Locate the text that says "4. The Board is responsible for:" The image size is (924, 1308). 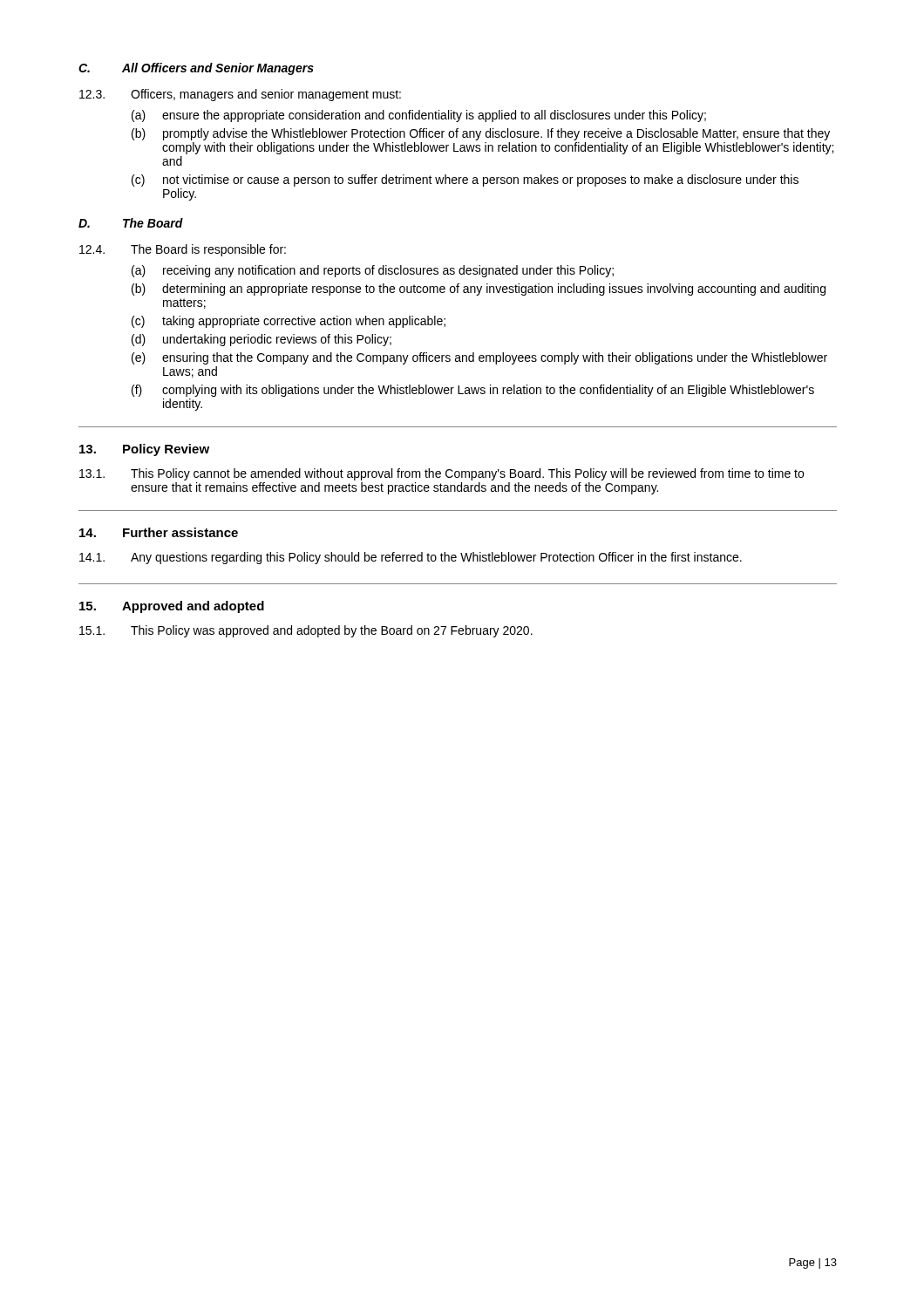click(x=183, y=249)
